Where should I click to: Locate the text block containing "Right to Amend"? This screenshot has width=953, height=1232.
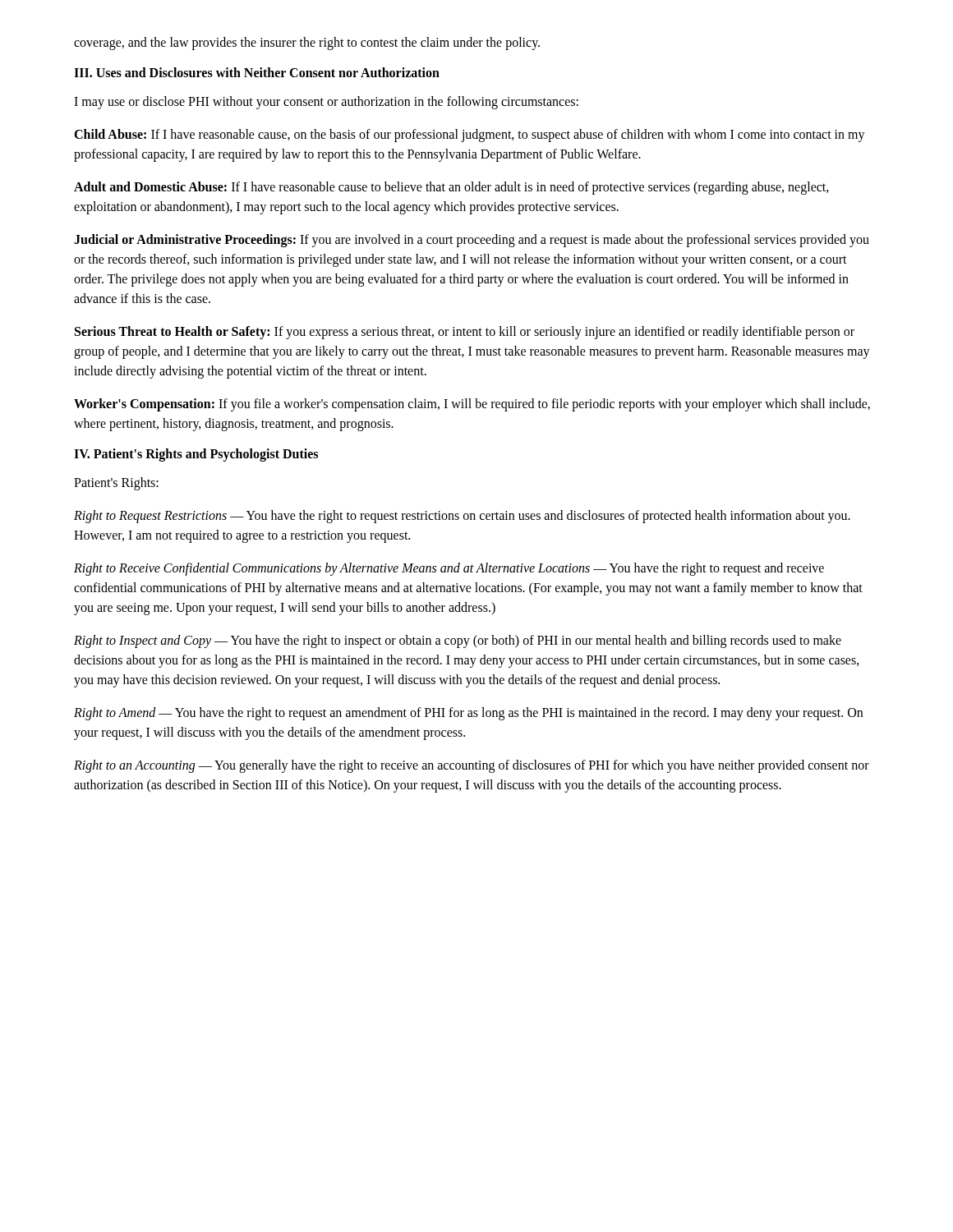pos(469,722)
